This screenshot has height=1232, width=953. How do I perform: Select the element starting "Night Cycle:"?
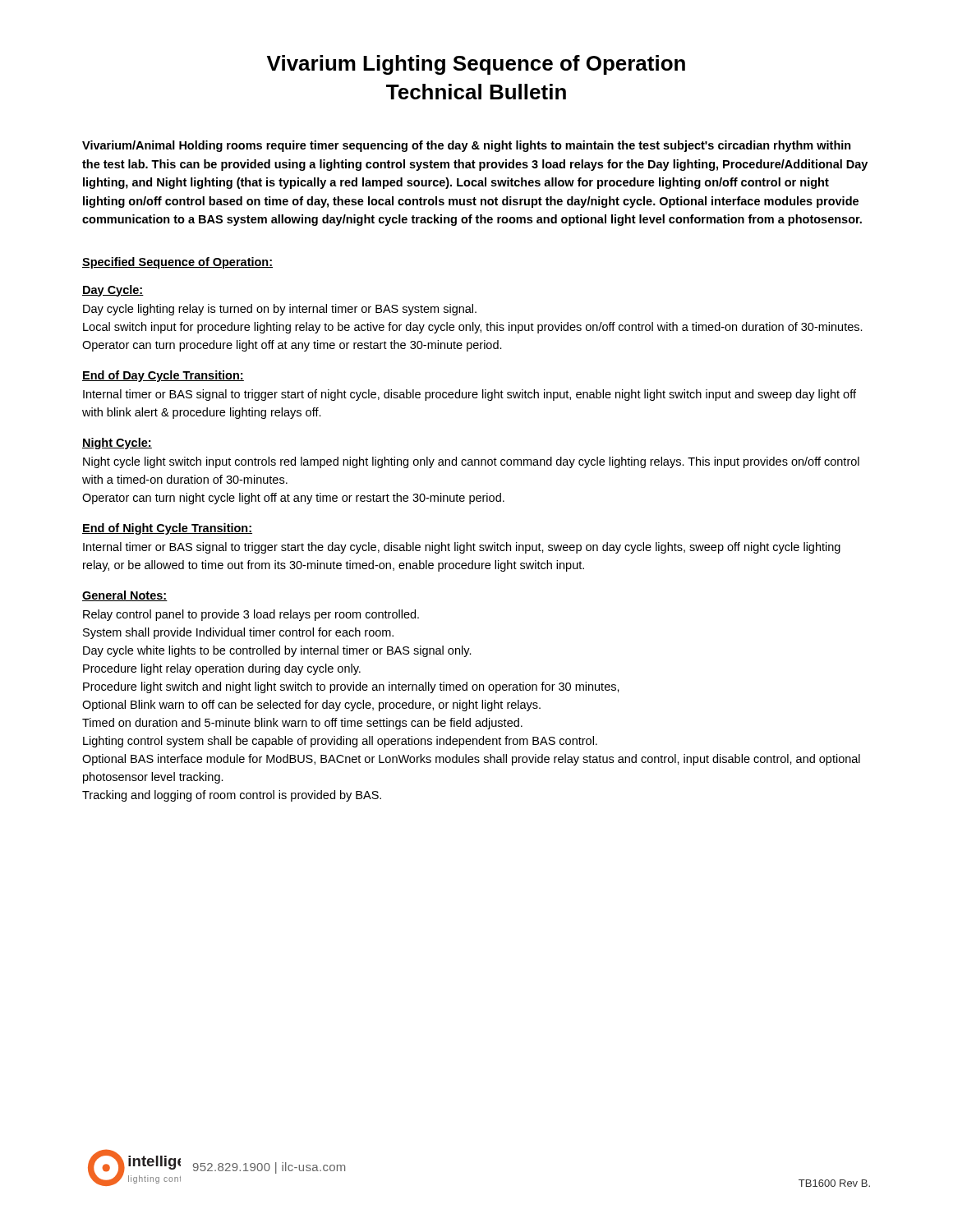pyautogui.click(x=117, y=442)
